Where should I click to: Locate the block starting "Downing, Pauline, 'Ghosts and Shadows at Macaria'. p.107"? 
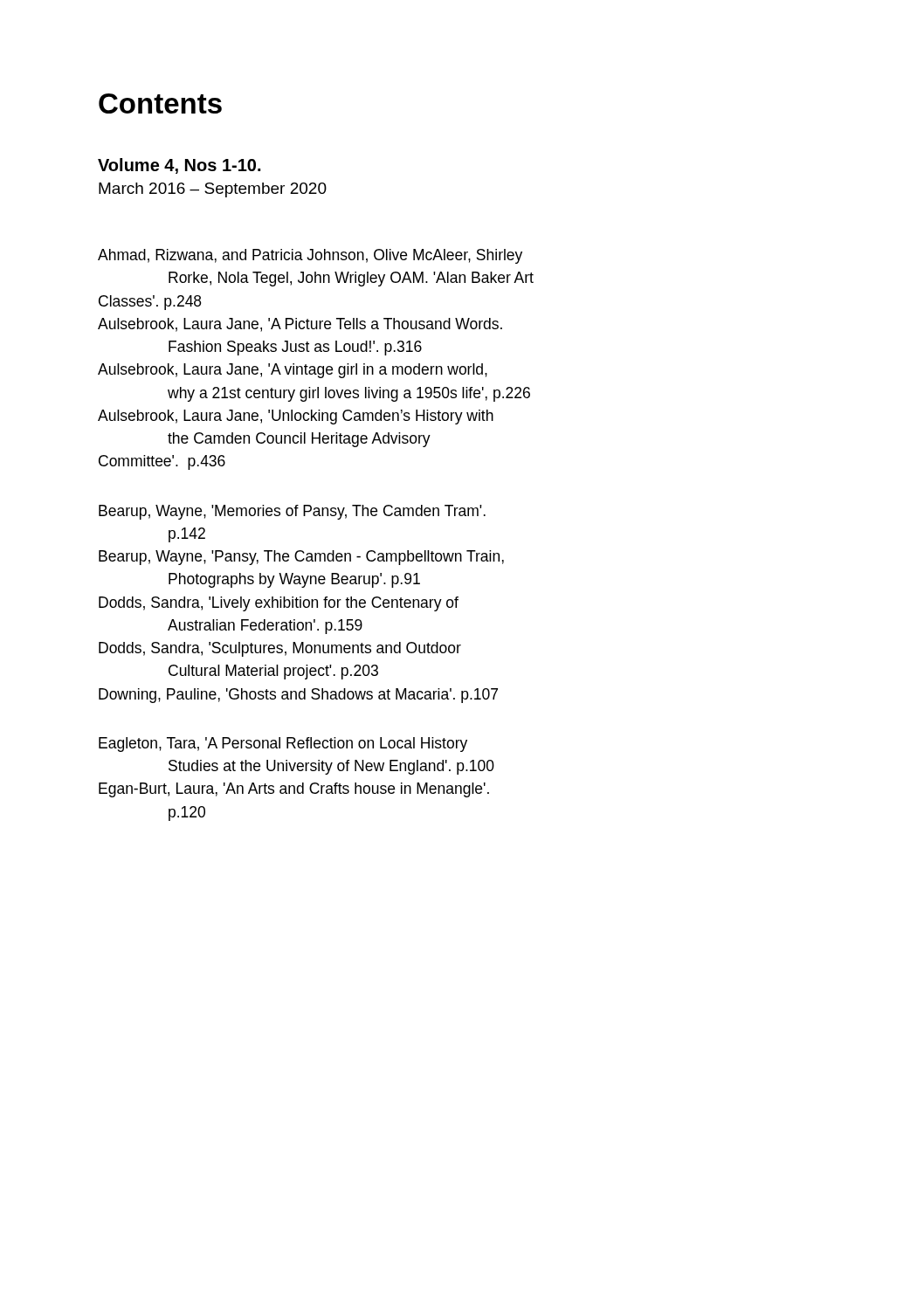click(298, 694)
